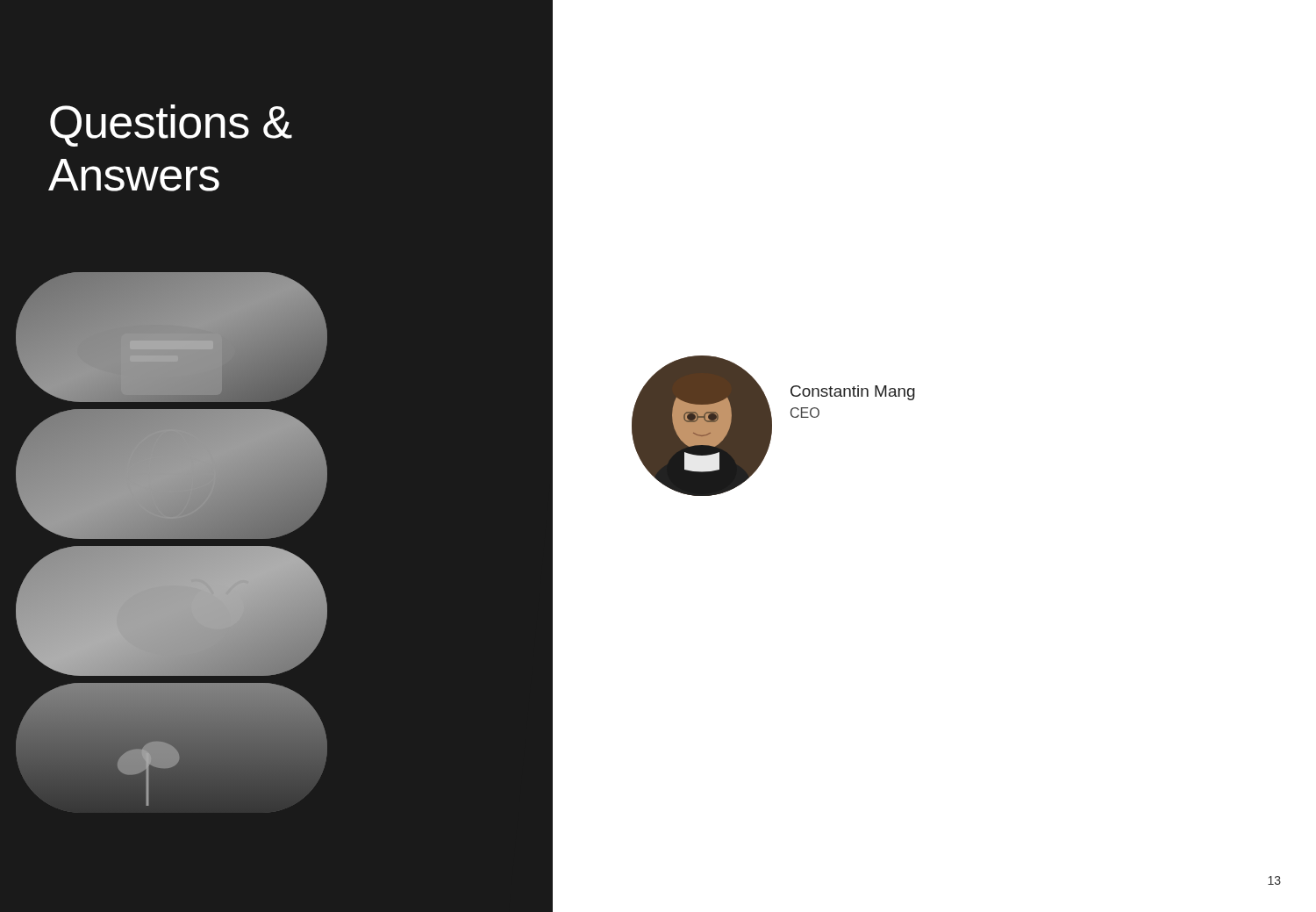Navigate to the element starting "Constantin Mang CEO"

tap(853, 402)
